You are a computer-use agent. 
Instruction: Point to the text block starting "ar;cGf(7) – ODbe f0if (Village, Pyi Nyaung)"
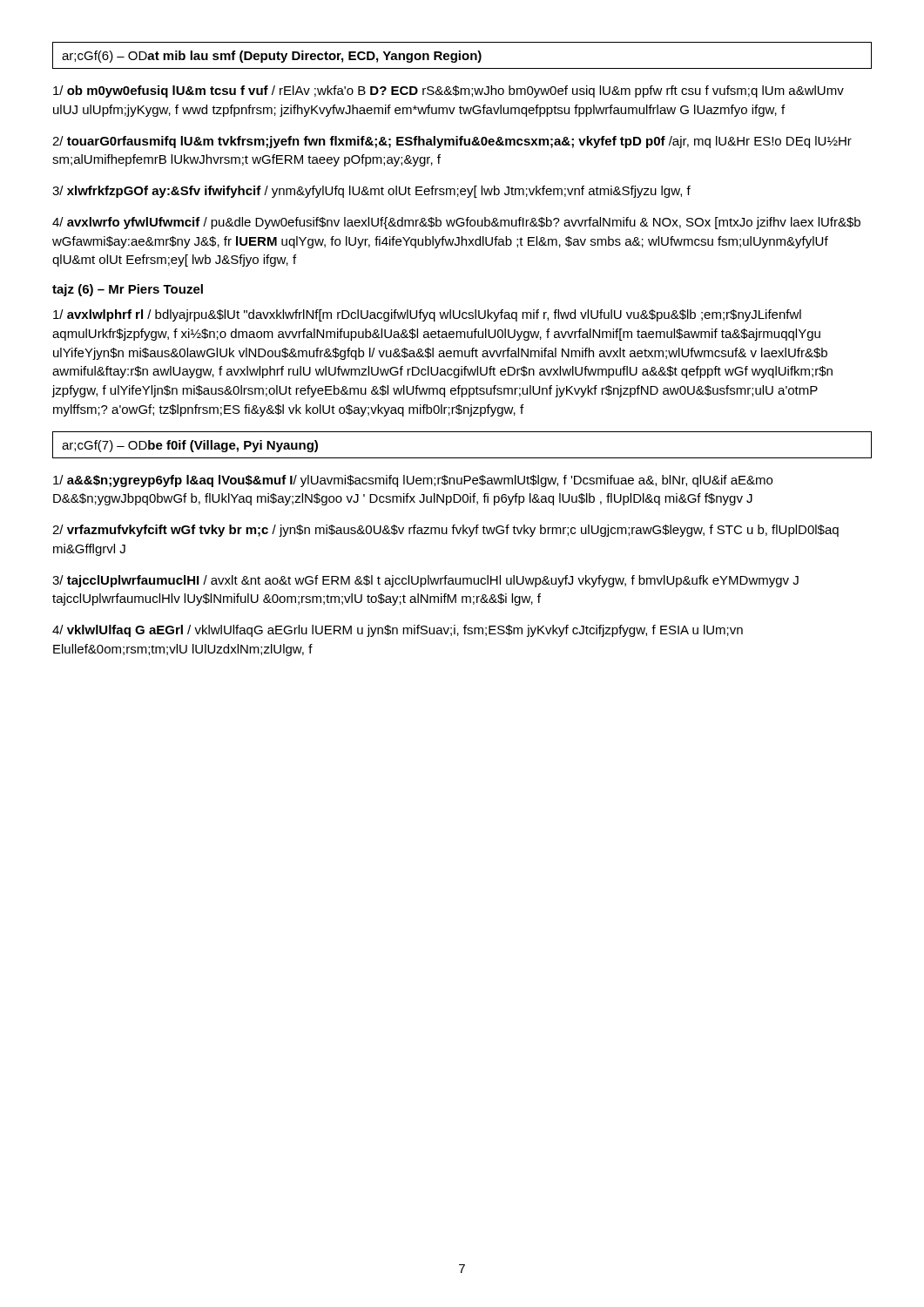[x=190, y=444]
